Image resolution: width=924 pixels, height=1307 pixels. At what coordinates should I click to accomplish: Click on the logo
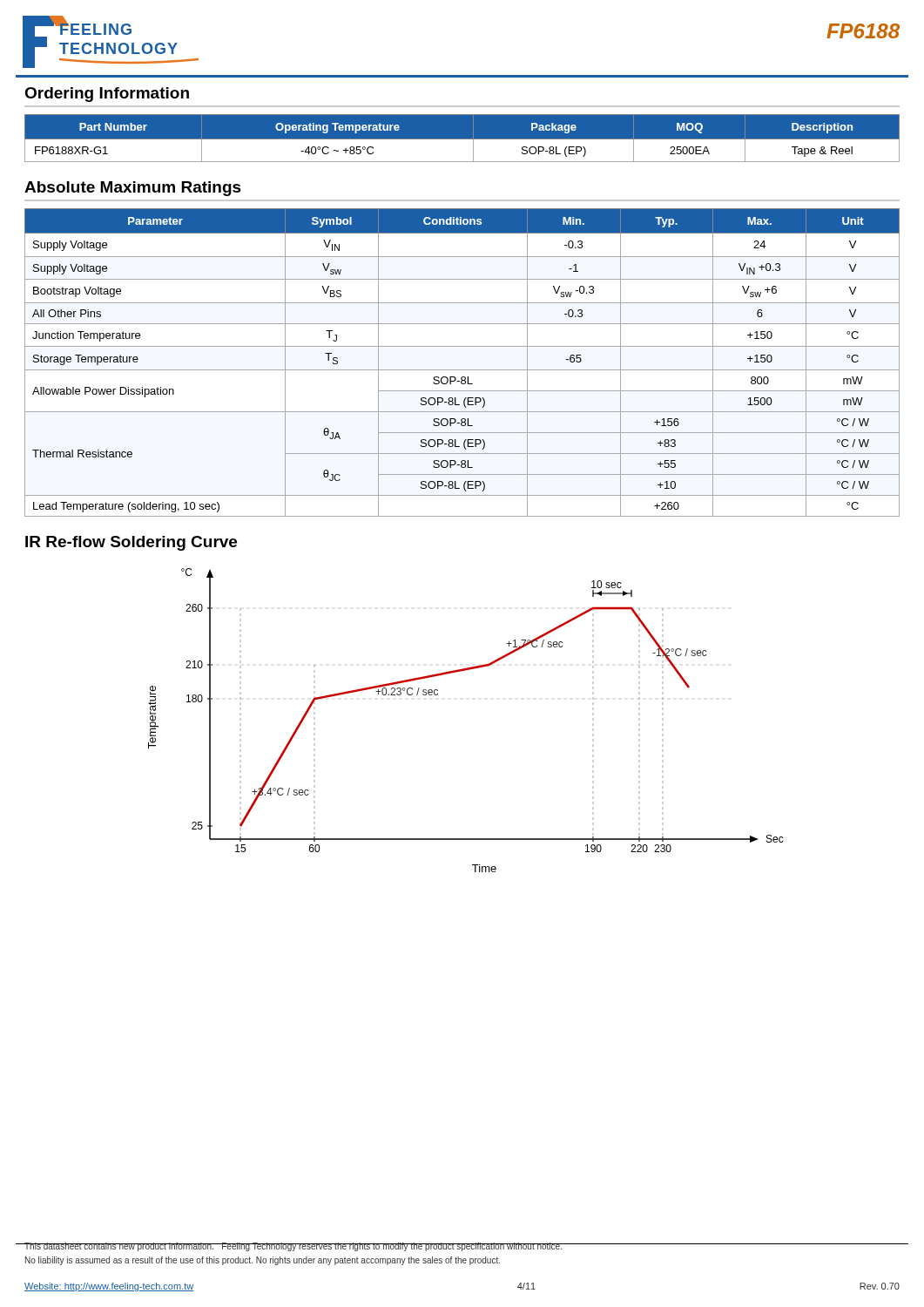111,44
